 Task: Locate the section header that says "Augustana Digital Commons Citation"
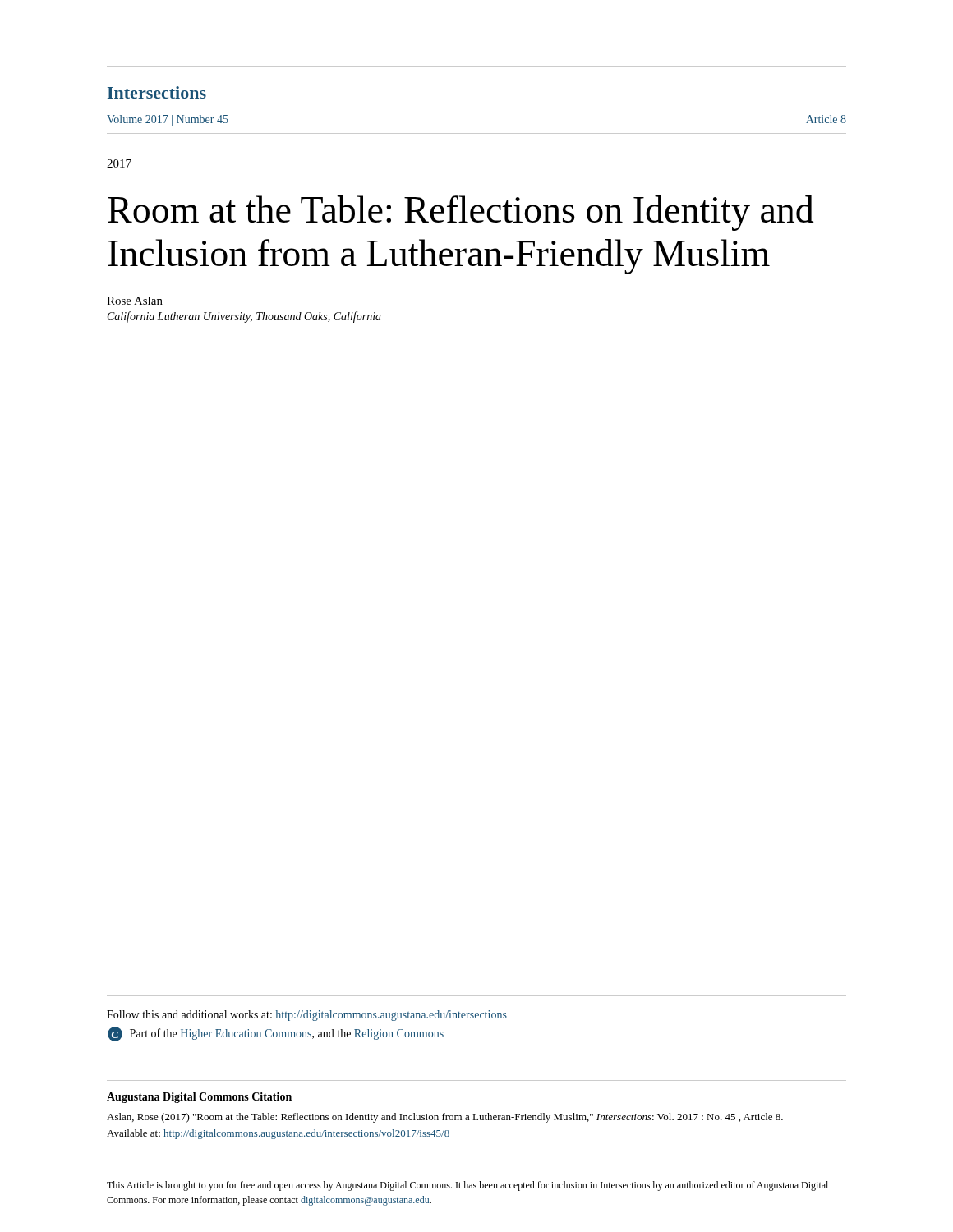coord(199,1097)
